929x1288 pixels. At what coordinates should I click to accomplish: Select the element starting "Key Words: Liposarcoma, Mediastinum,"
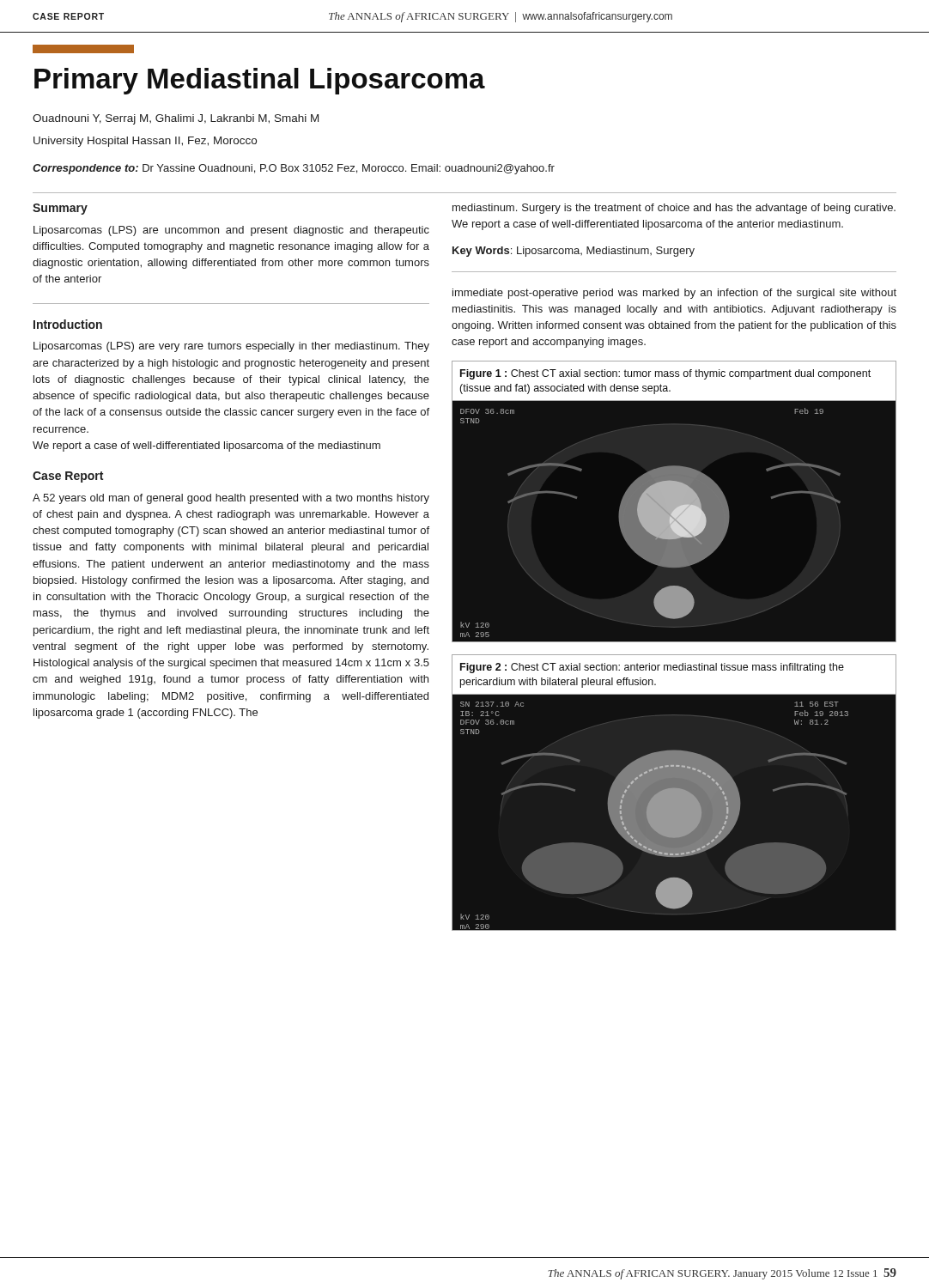pos(573,251)
